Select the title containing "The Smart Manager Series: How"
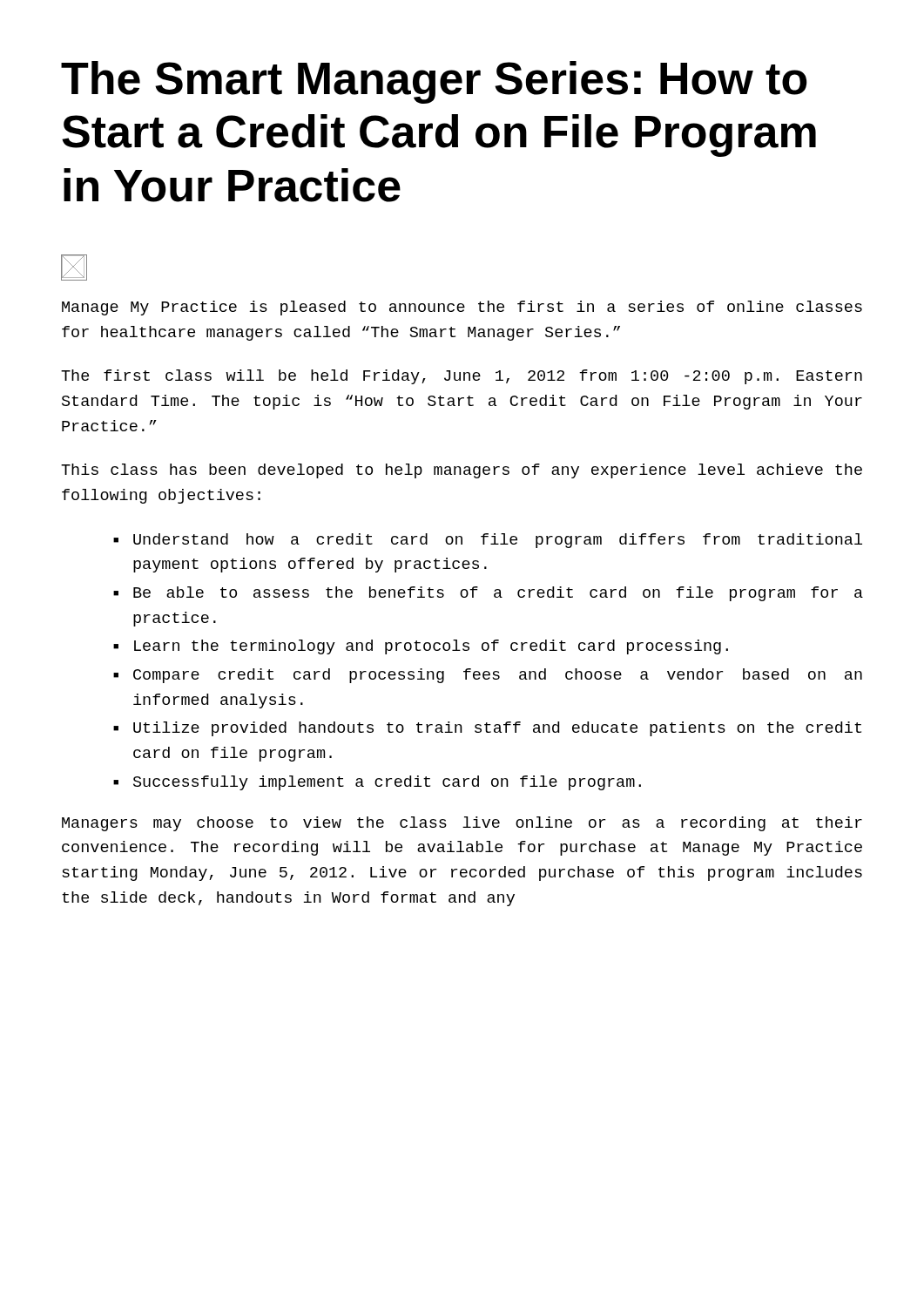The image size is (924, 1307). [440, 132]
